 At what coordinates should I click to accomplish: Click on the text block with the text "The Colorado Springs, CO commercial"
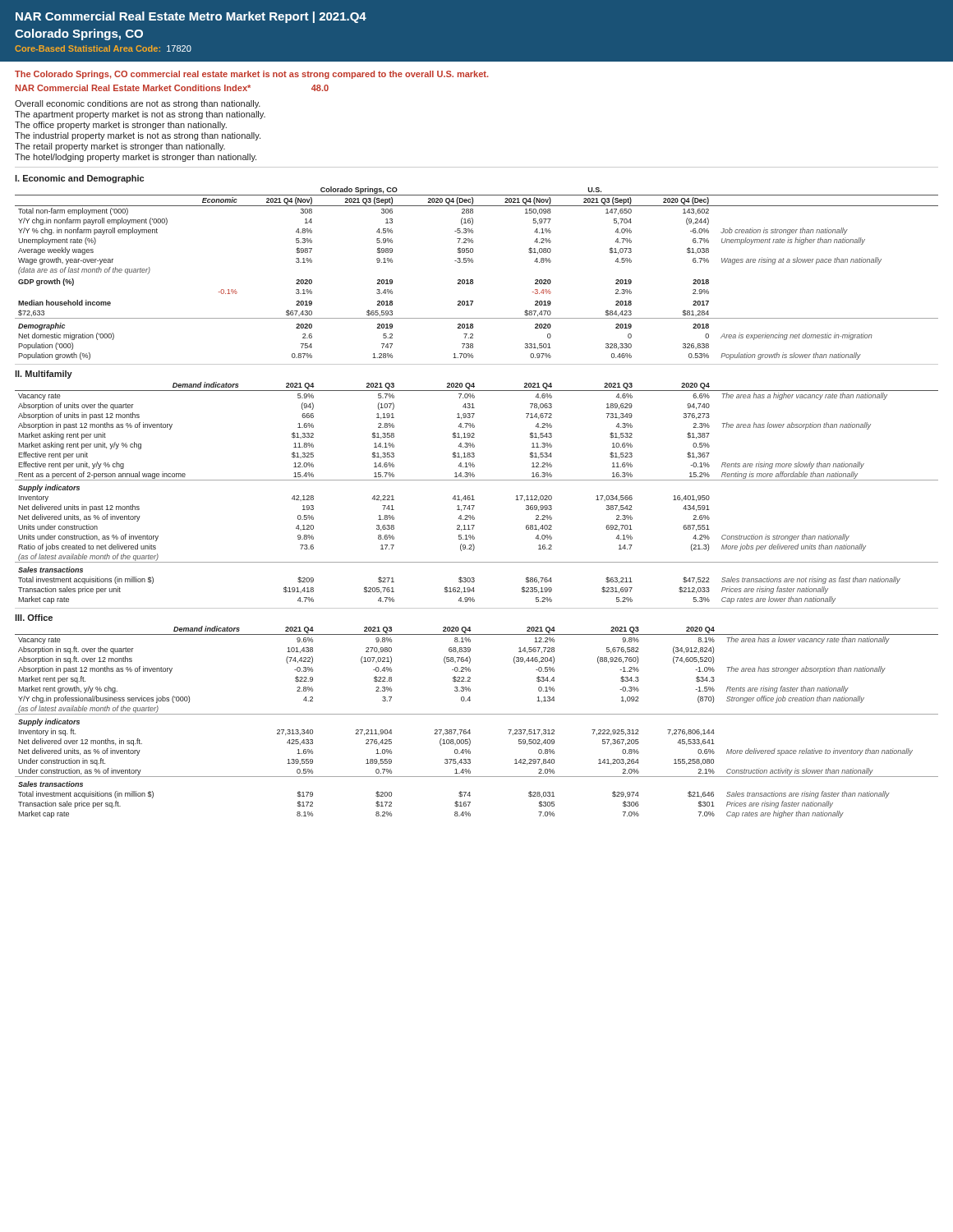pyautogui.click(x=252, y=81)
